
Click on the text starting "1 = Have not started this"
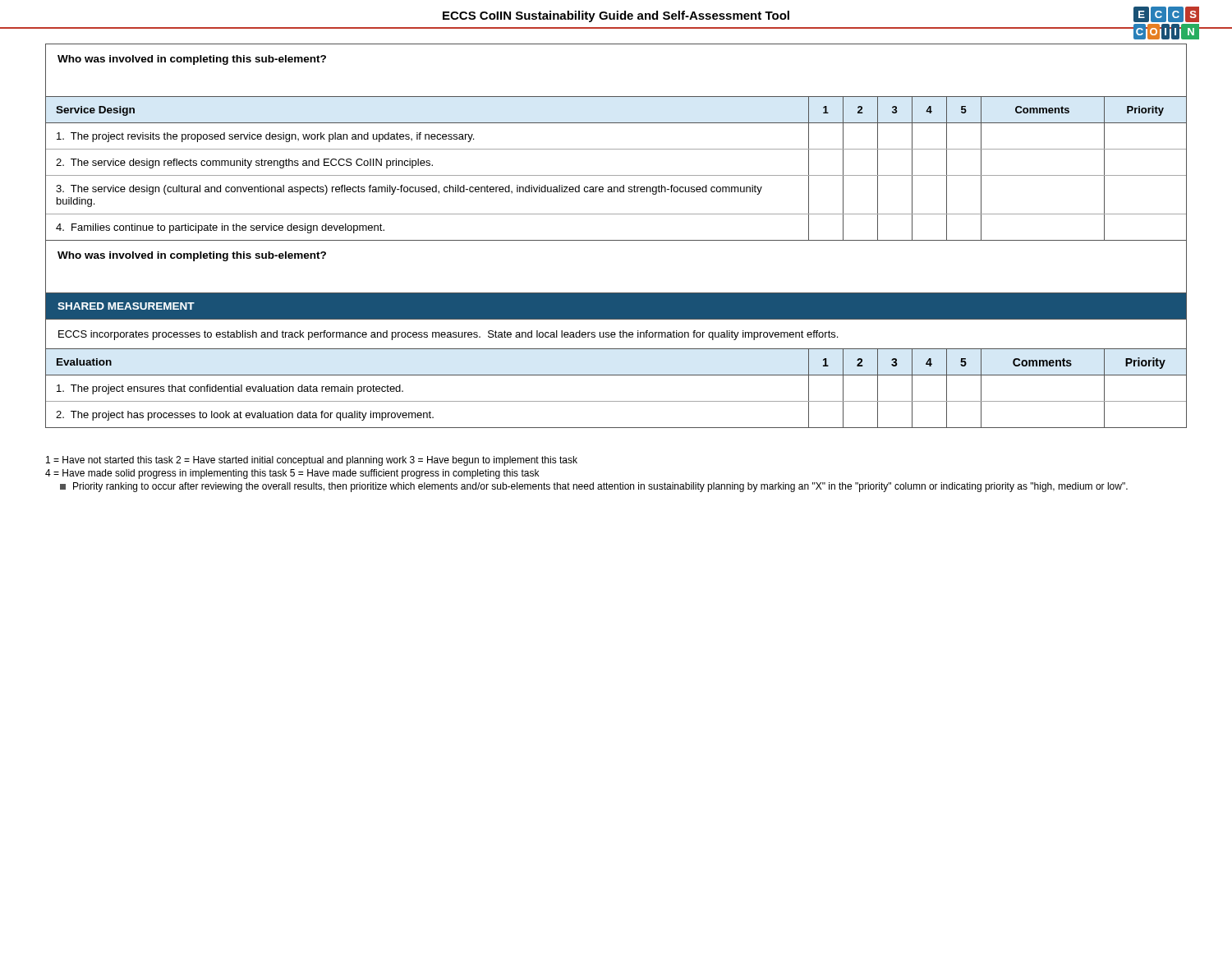coord(311,460)
